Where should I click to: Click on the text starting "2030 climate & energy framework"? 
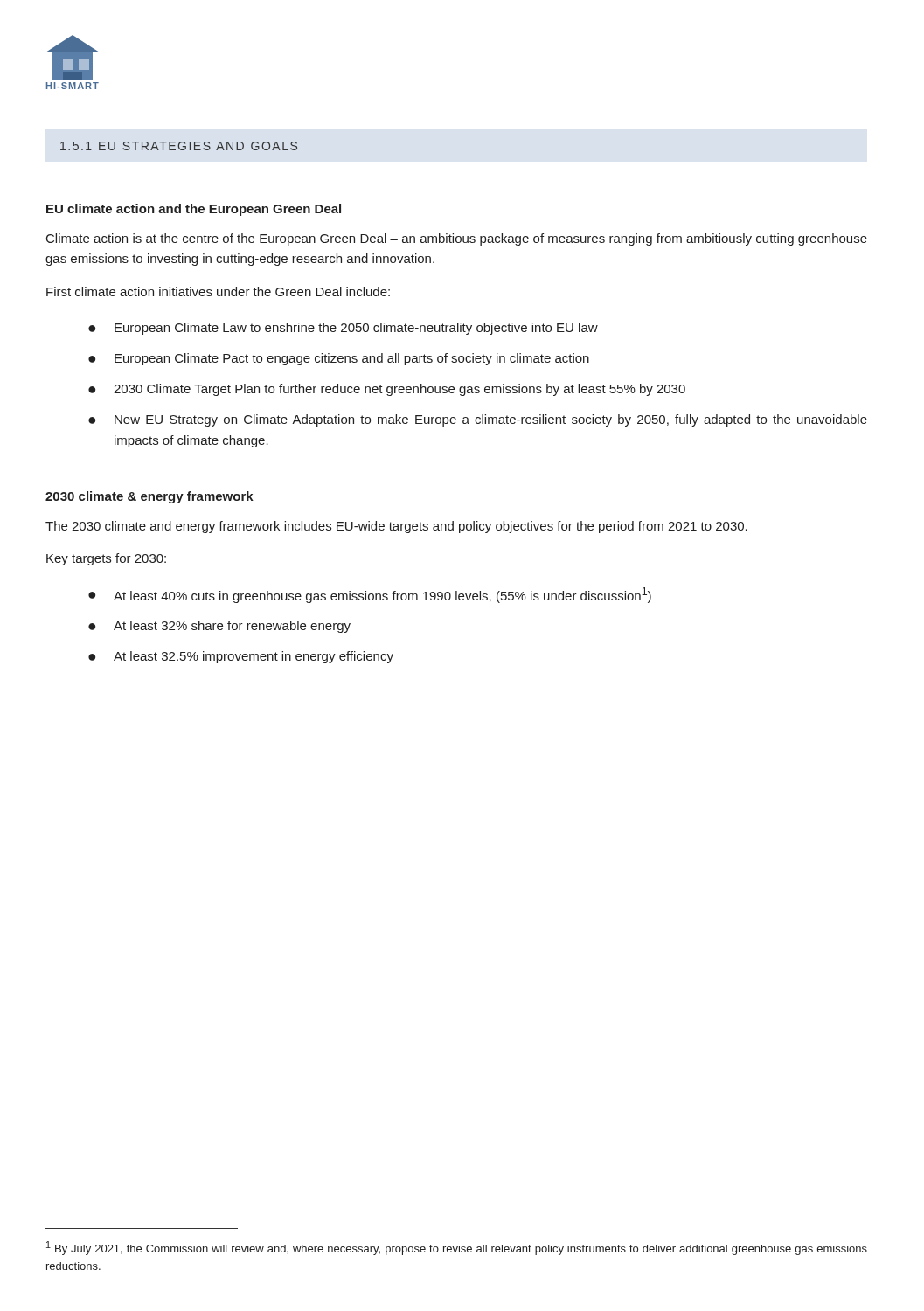click(x=149, y=496)
